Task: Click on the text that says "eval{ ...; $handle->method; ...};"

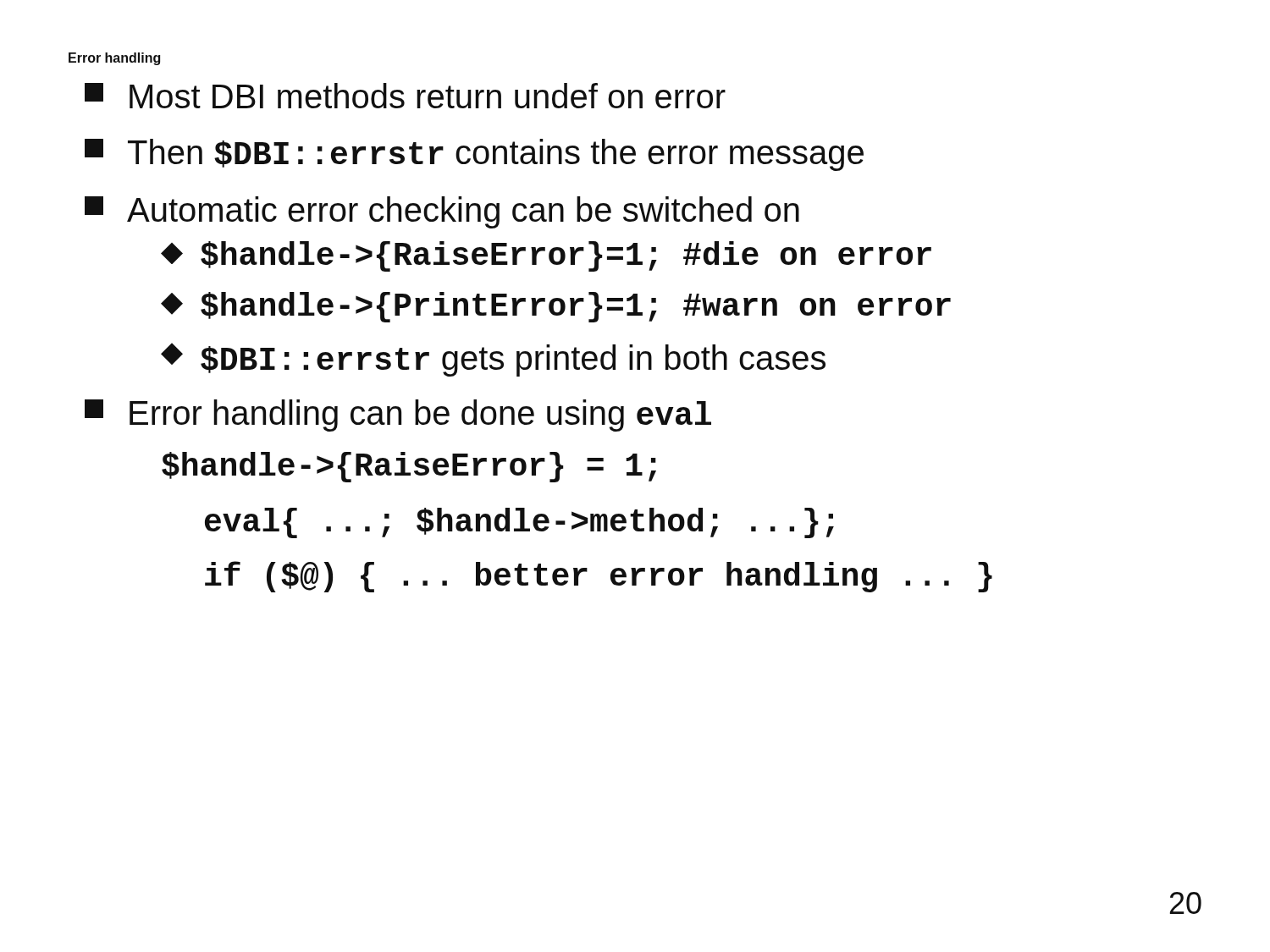Action: tap(522, 523)
